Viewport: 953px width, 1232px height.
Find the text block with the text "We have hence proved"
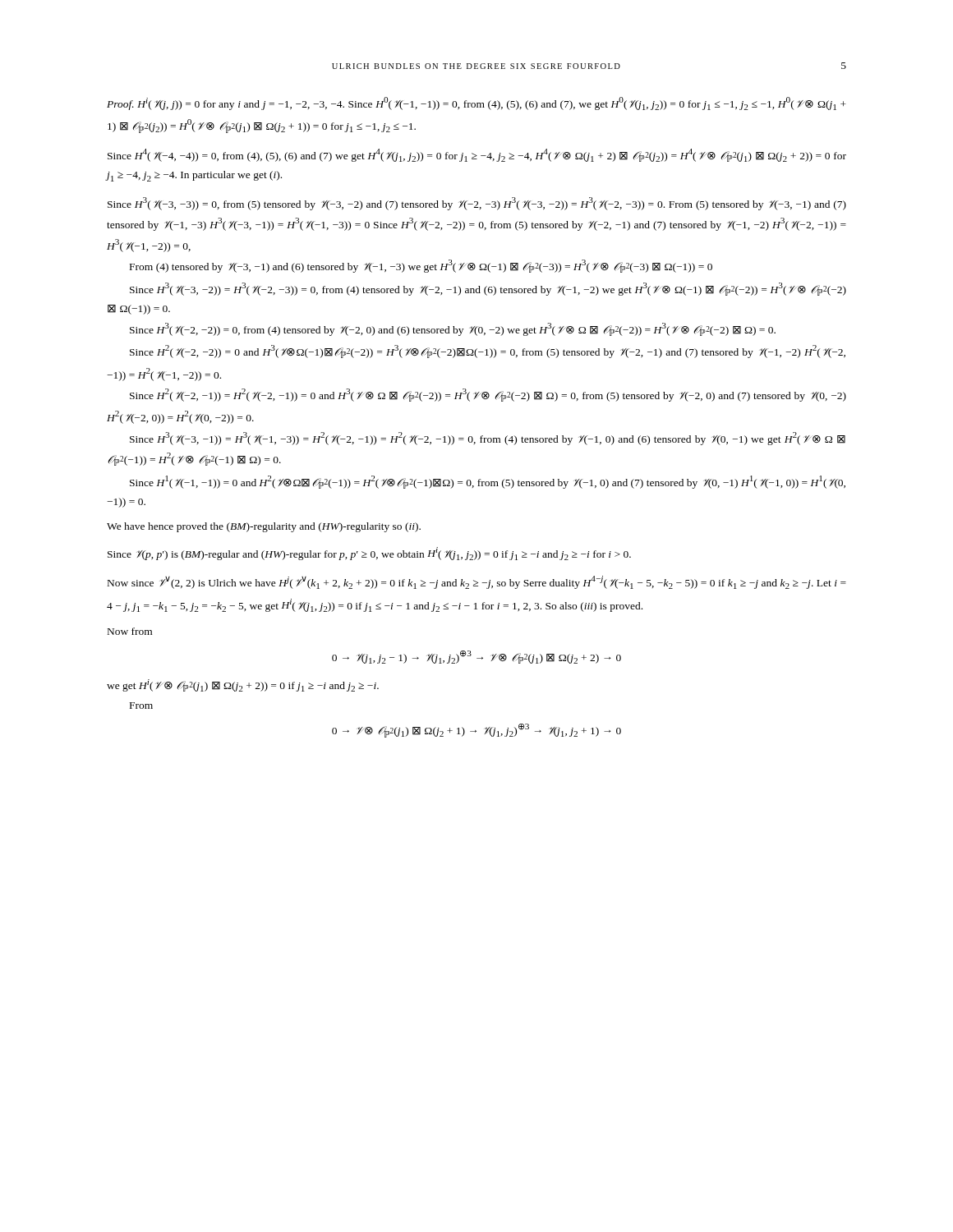[264, 527]
